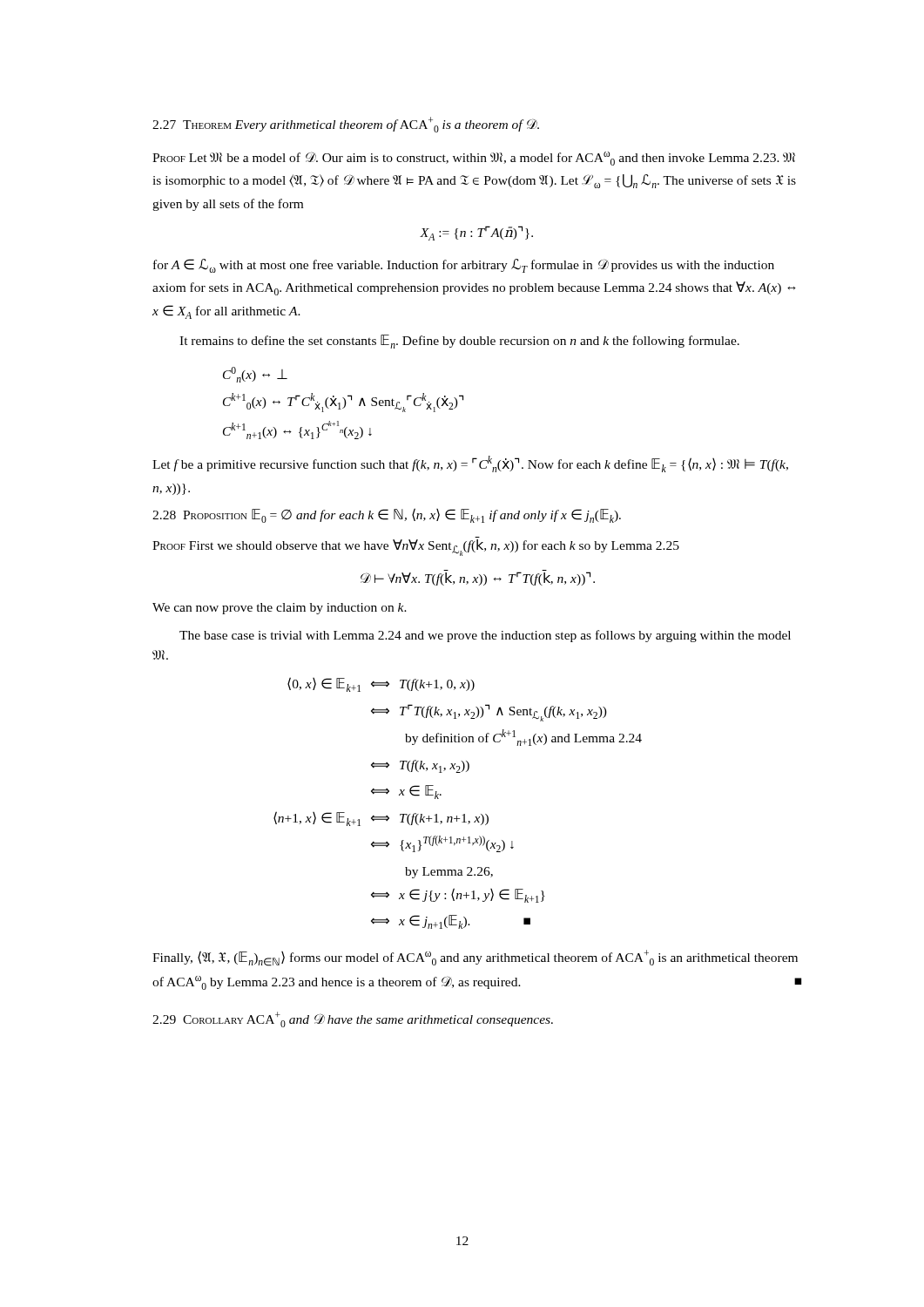The width and height of the screenshot is (924, 1307).
Task: Point to the block starting "Let f be"
Action: click(471, 475)
